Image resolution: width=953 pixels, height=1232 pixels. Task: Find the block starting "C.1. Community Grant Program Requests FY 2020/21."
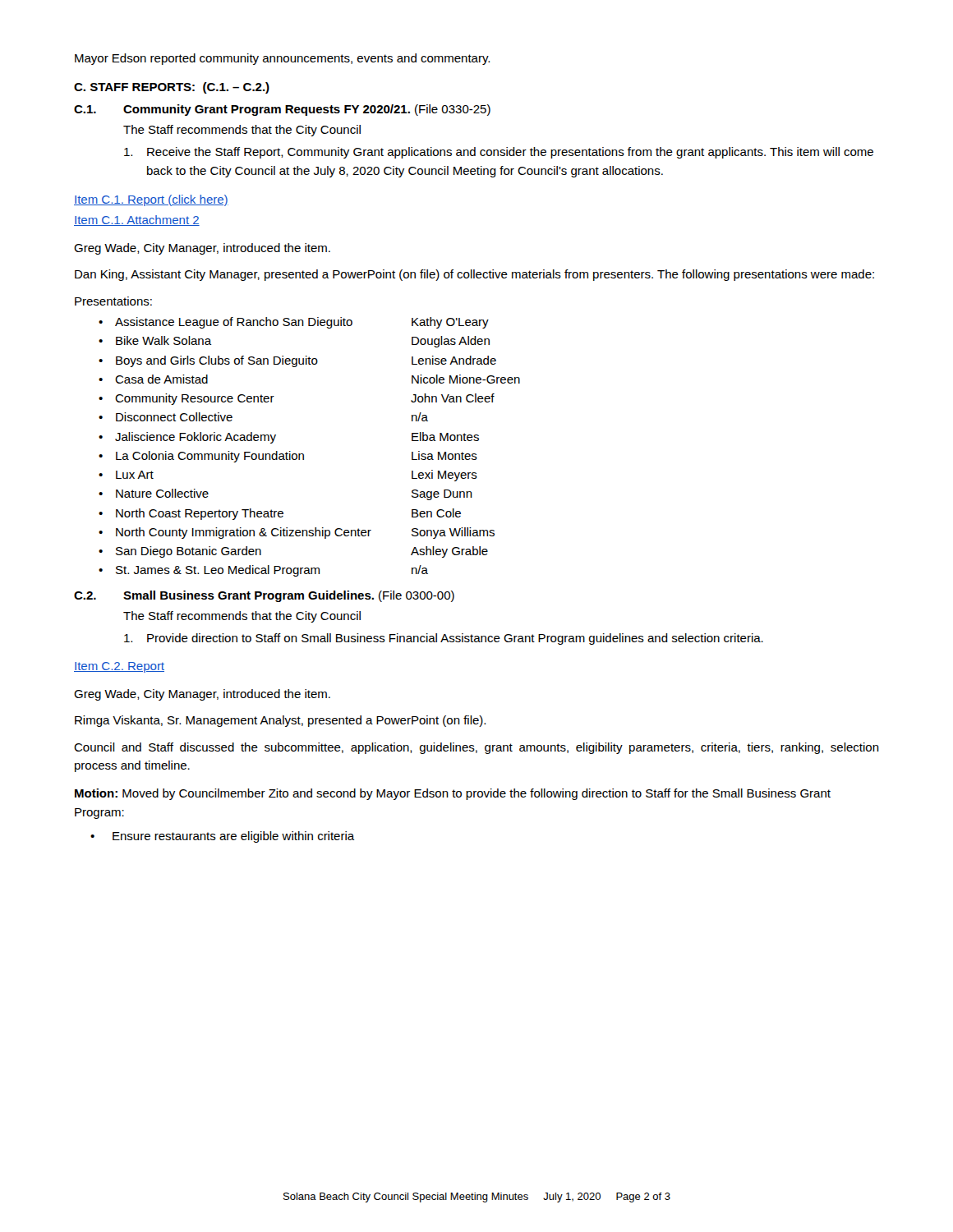282,108
